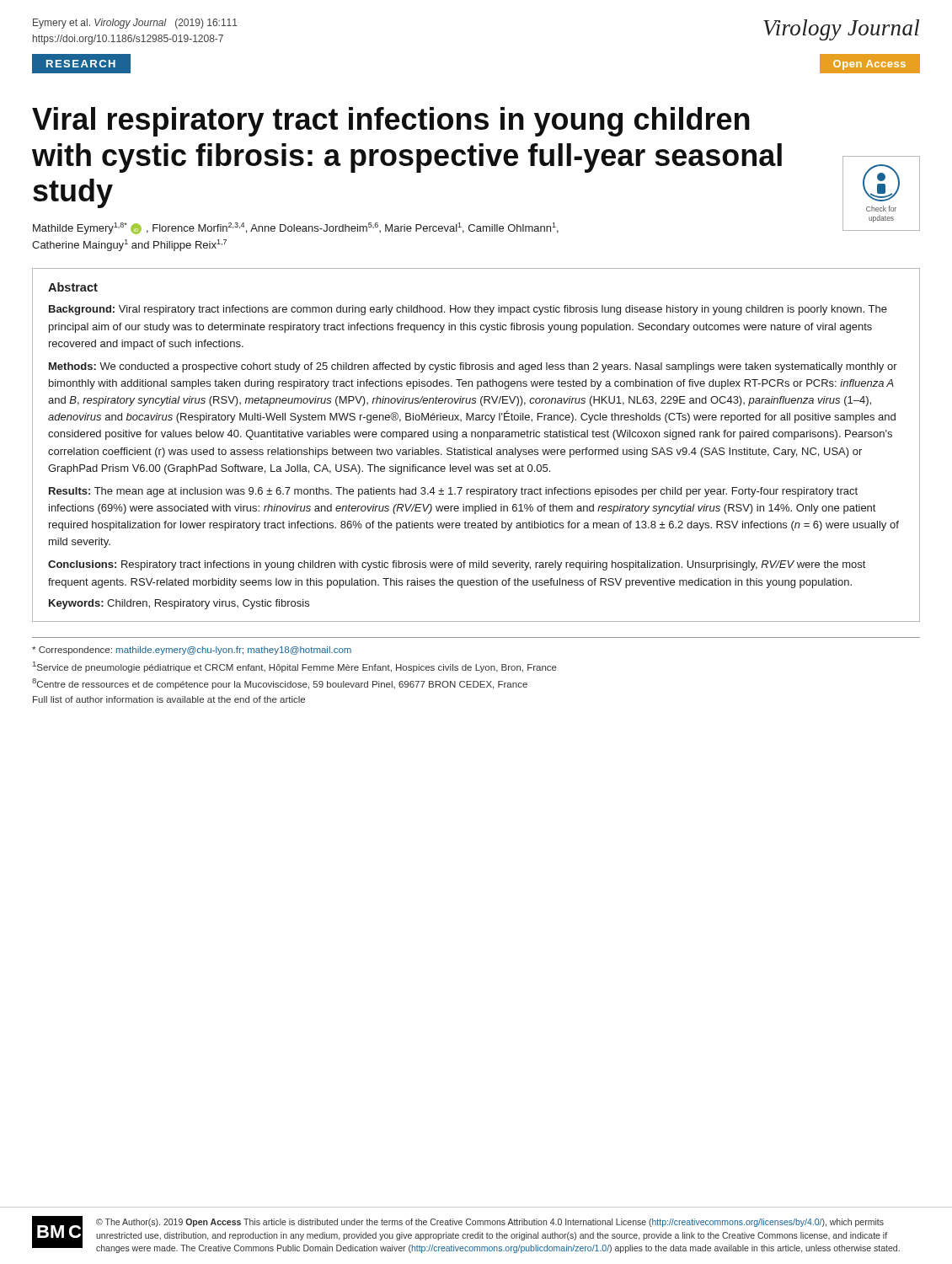
Task: Select the text starting "Mathilde Eymery1,8* iD ,"
Action: [296, 236]
